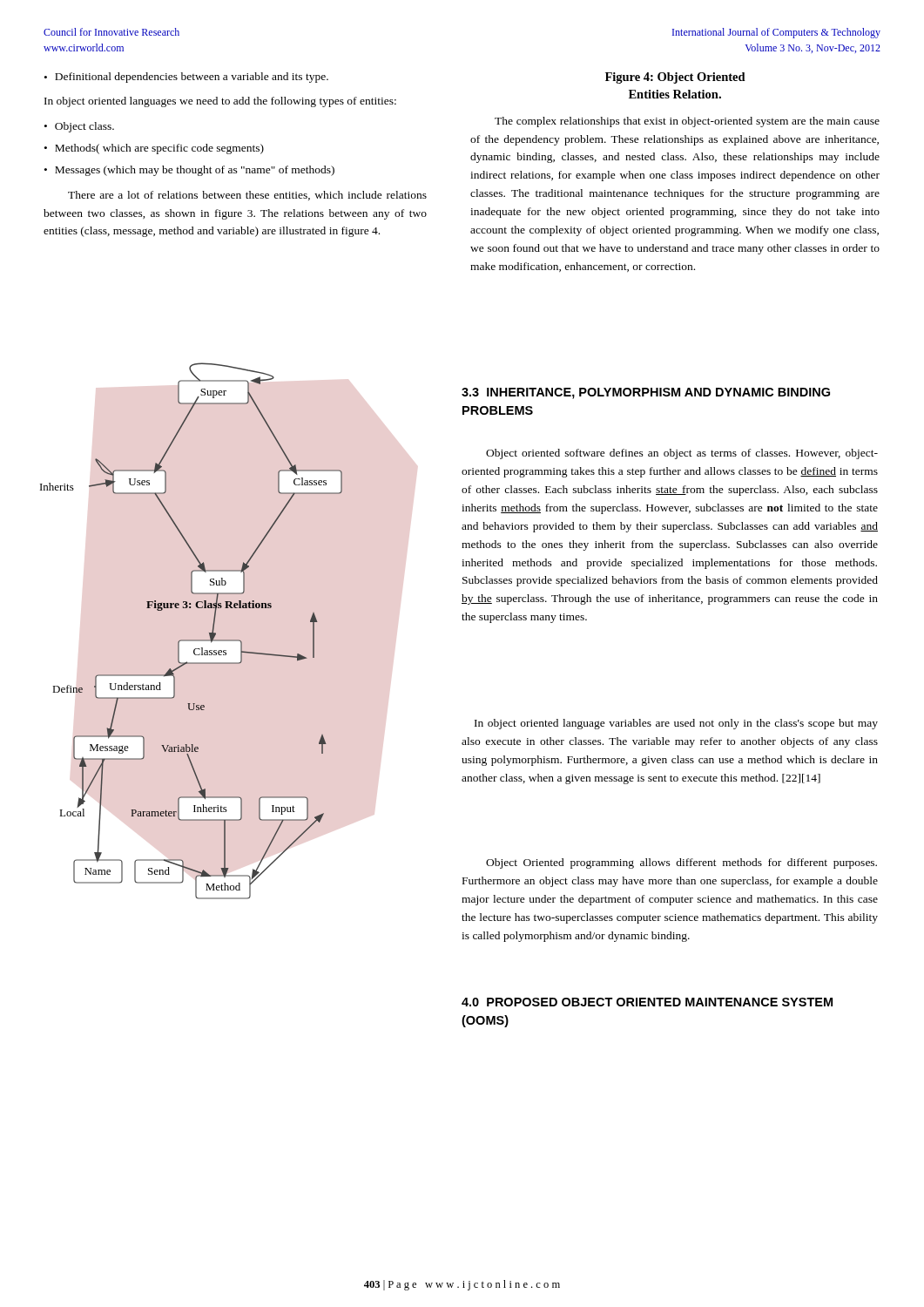Find "Figure 3: Class Relations" on this page
924x1307 pixels.
[209, 604]
